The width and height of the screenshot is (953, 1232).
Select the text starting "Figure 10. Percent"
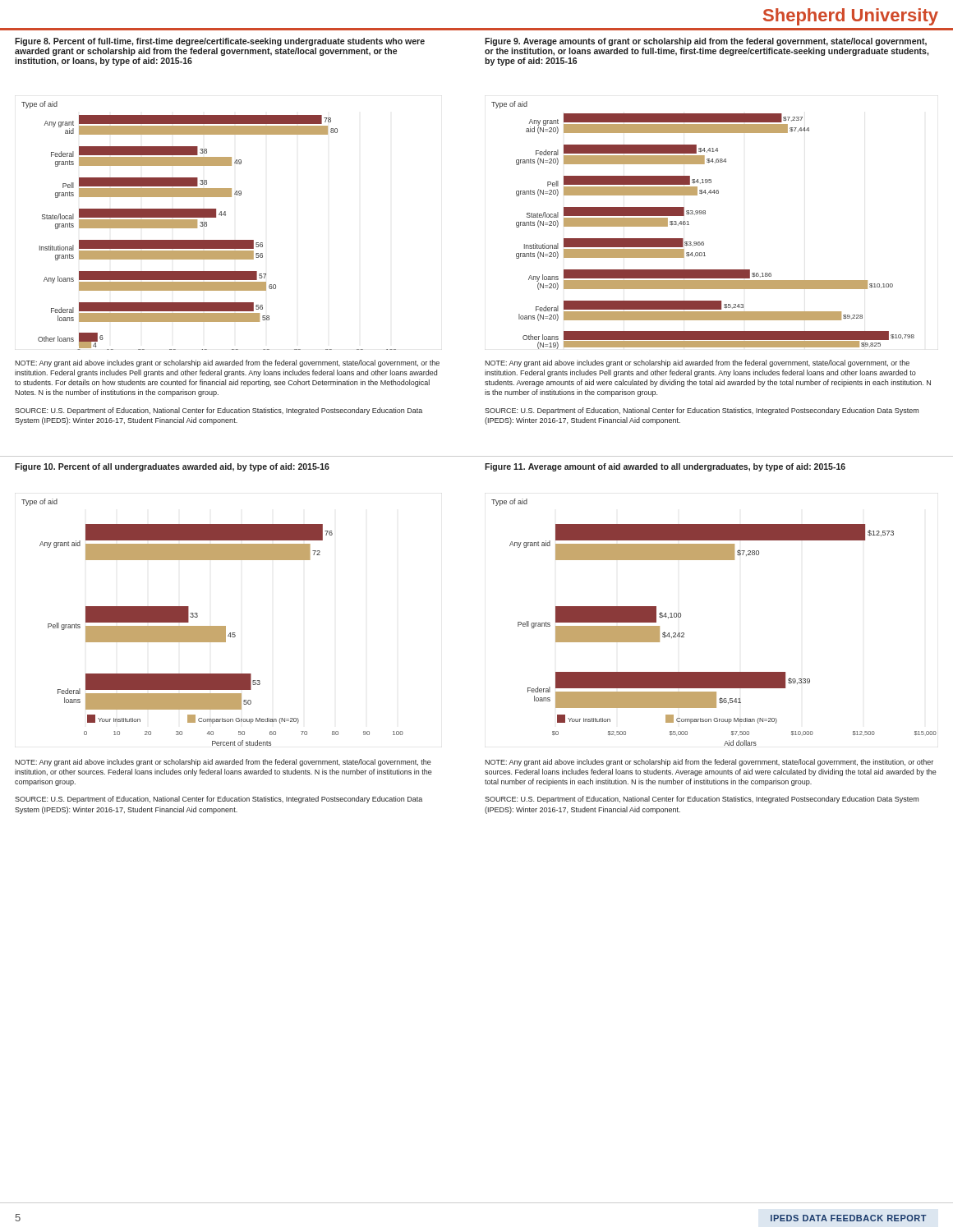point(172,467)
